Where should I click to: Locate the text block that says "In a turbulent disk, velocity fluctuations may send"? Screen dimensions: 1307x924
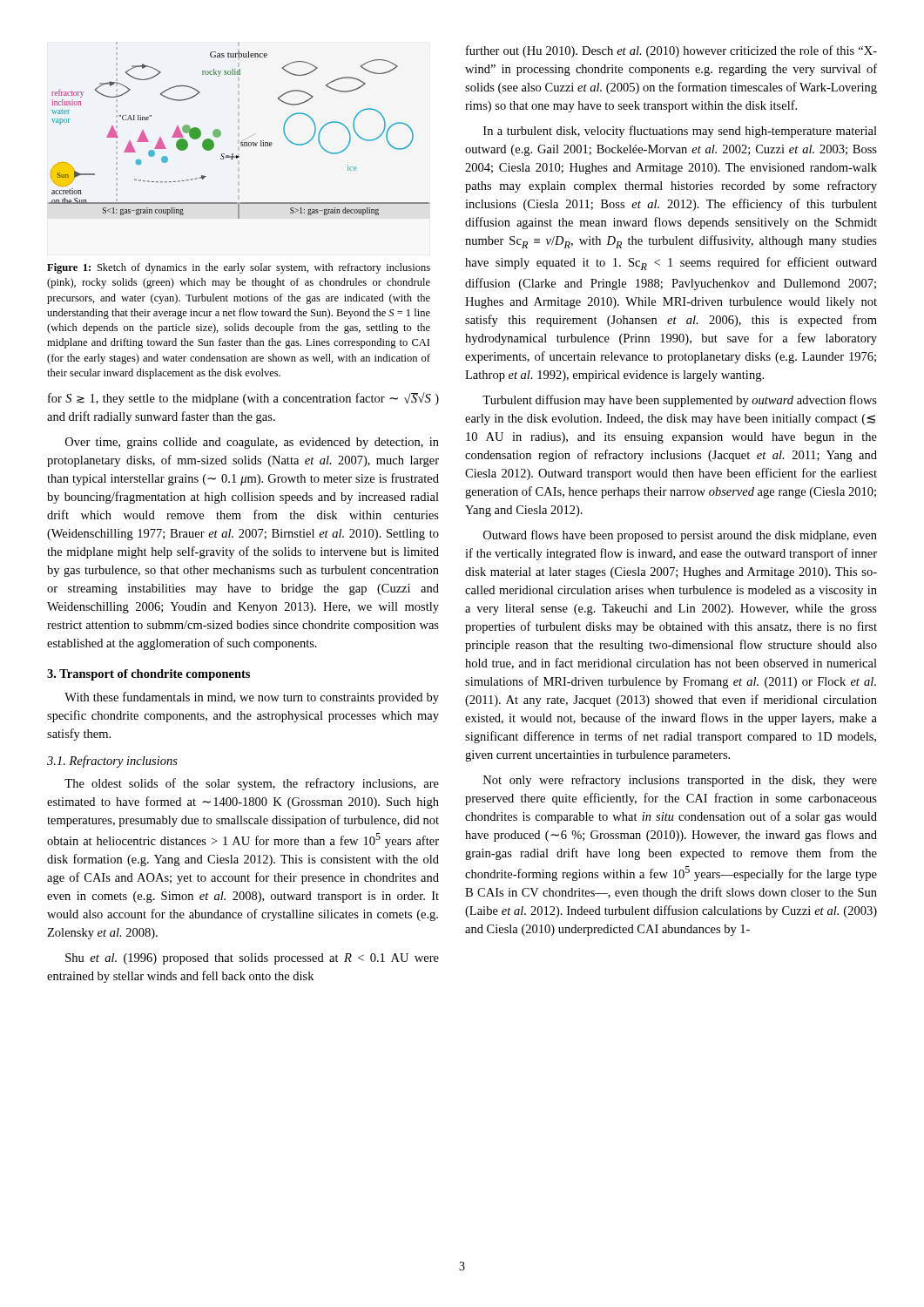coord(671,253)
